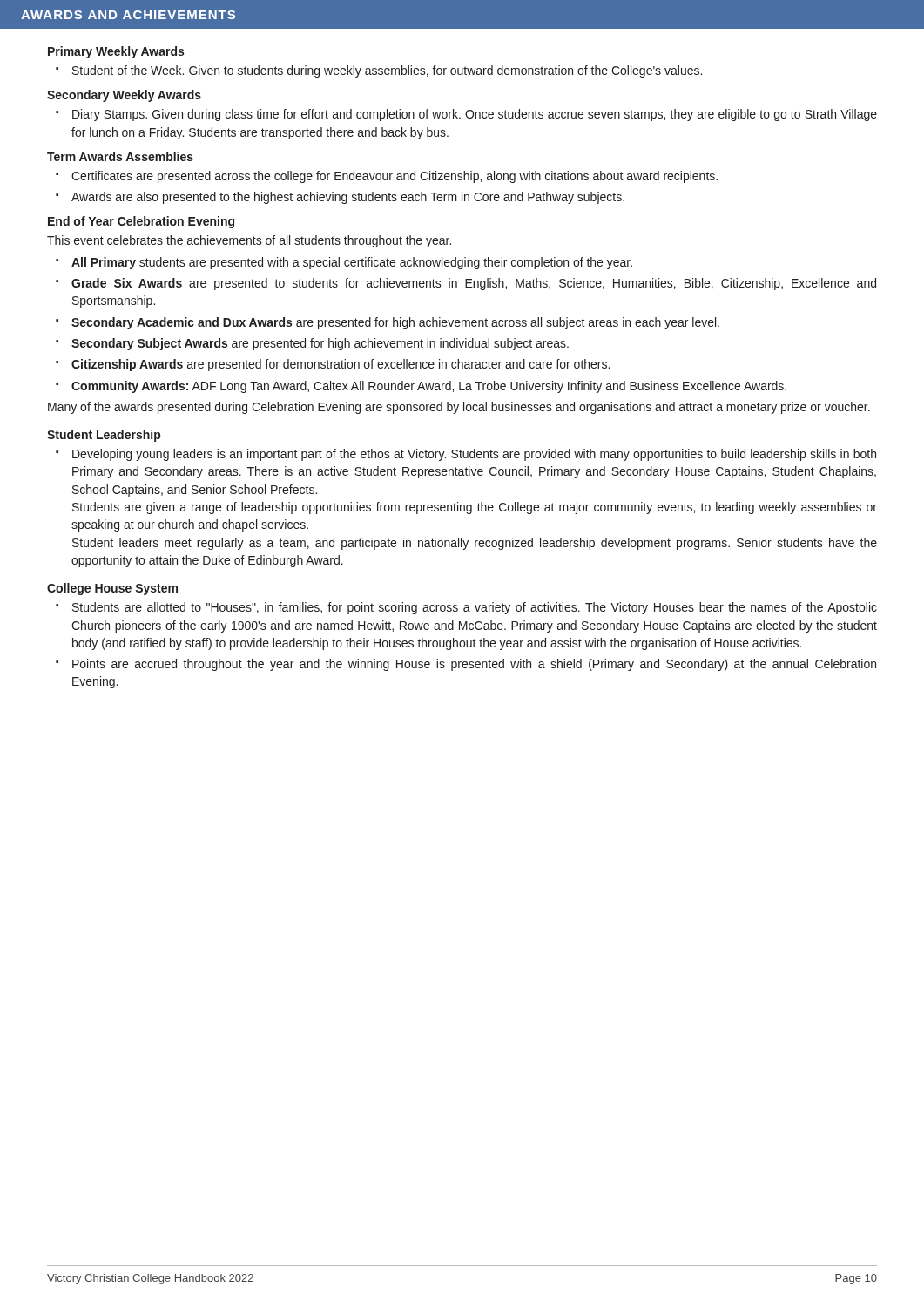
Task: Click on the text block starting "▪ Diary Stamps. Given during"
Action: [466, 123]
